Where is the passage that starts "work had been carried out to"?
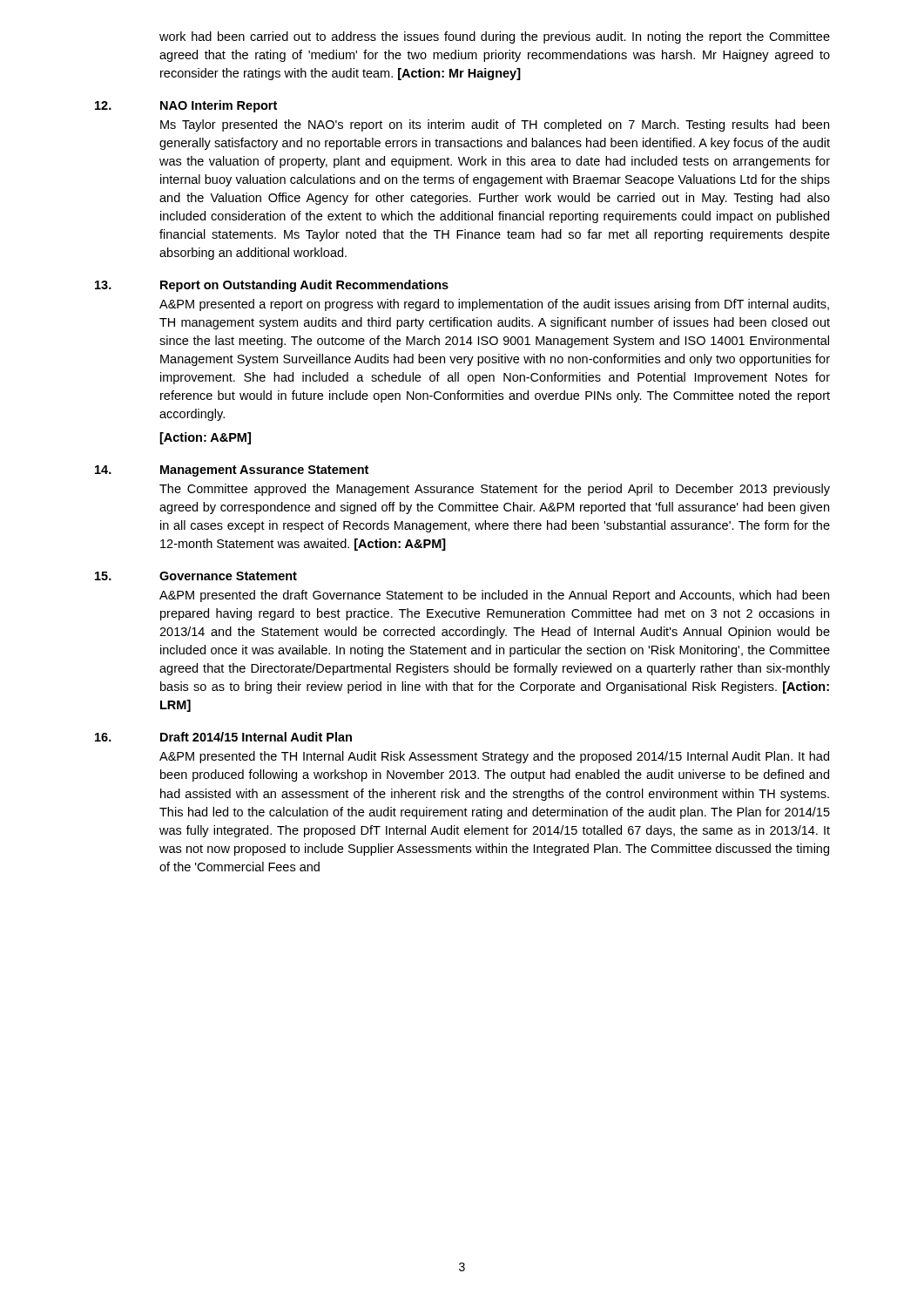 [x=495, y=55]
